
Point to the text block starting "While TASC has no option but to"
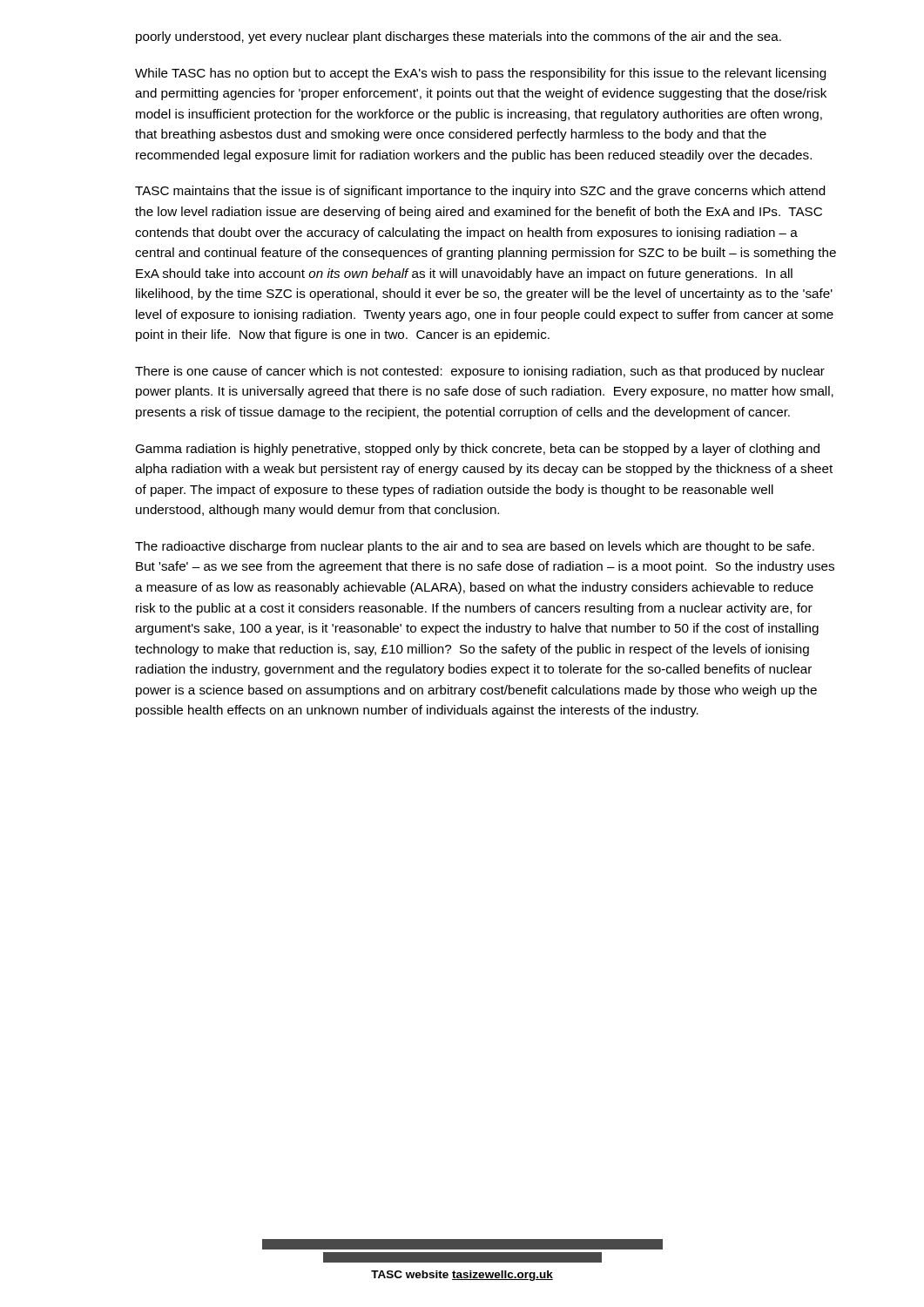tap(481, 113)
